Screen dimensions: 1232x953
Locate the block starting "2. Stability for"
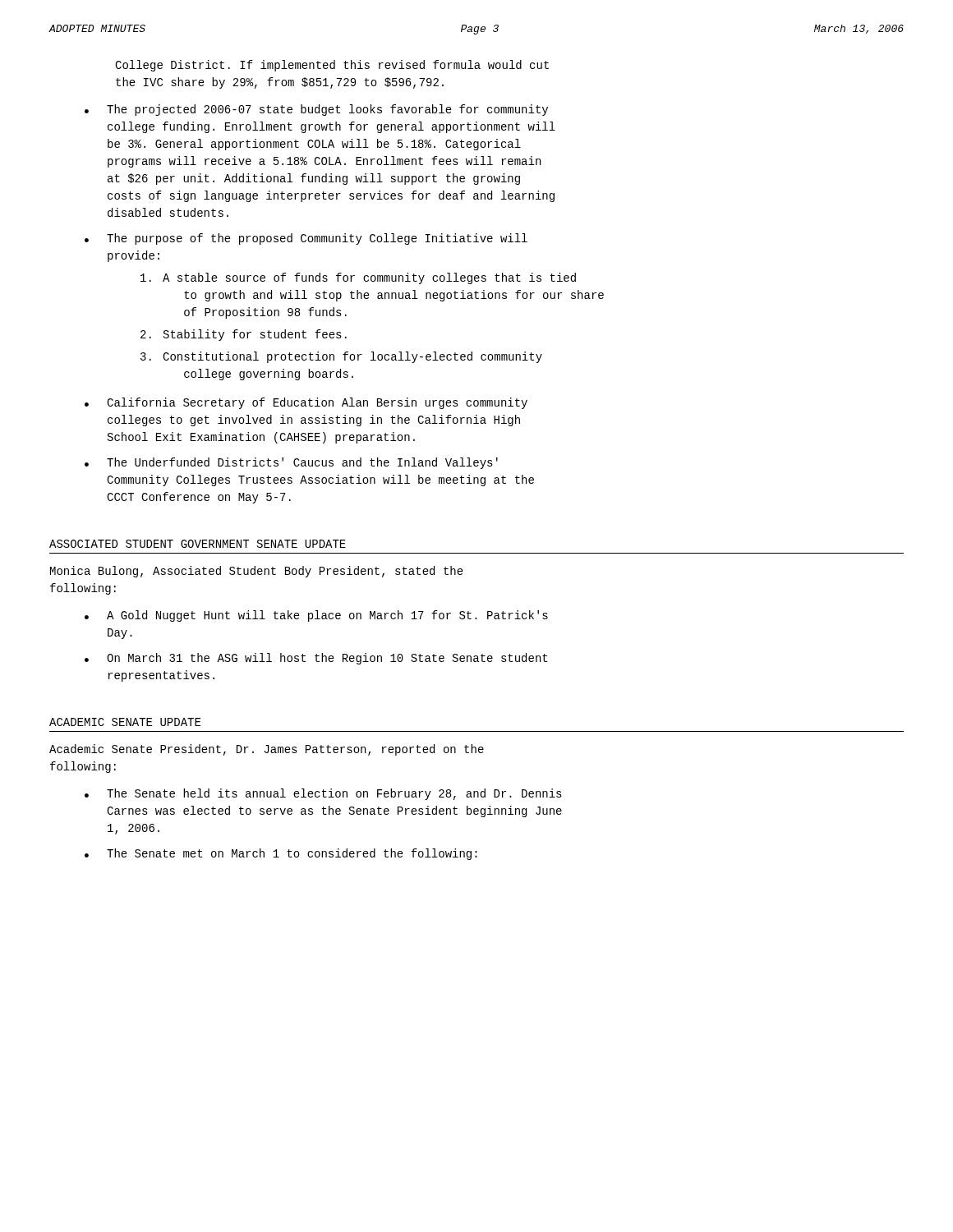(x=244, y=335)
